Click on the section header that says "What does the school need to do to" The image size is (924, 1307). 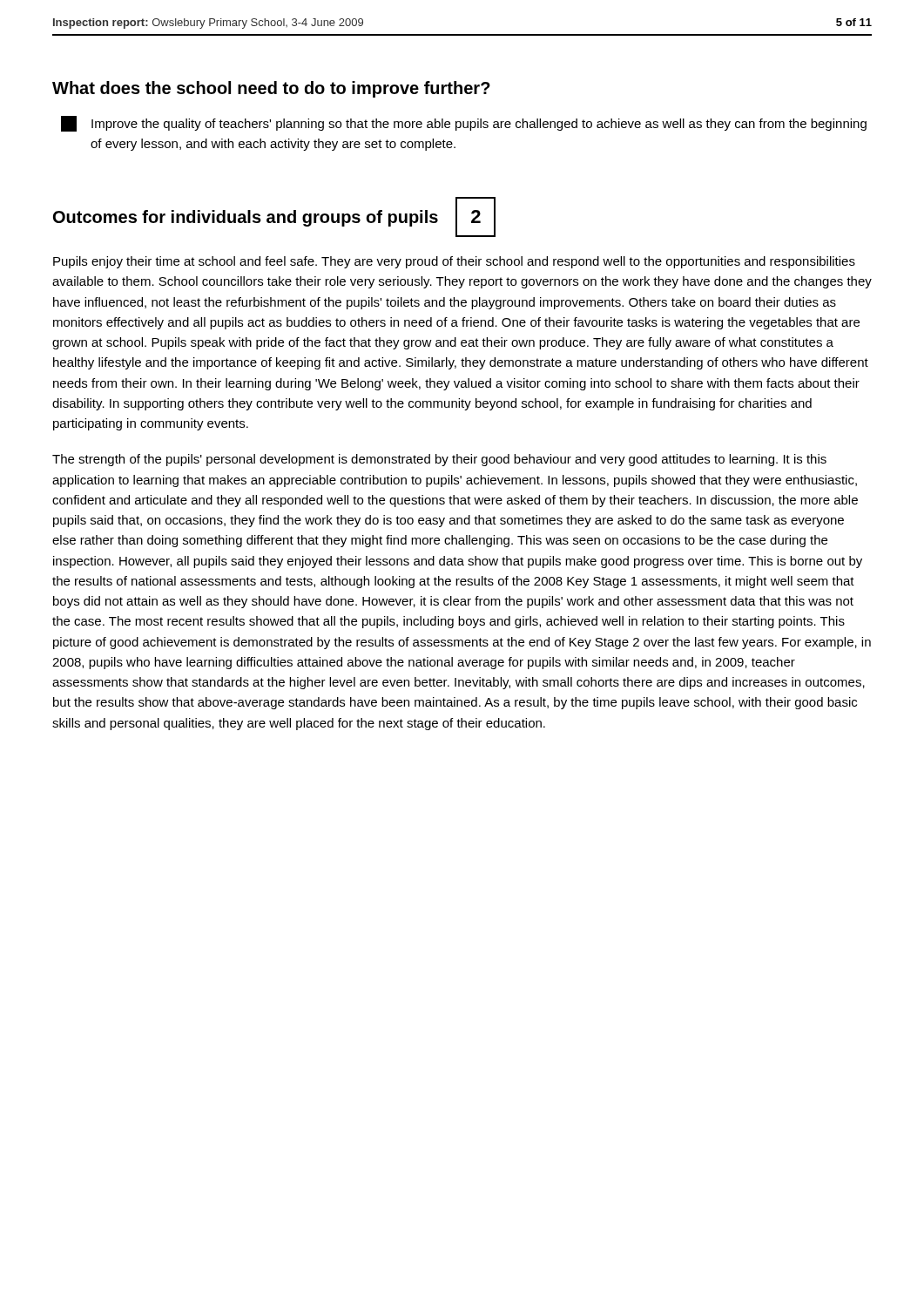[271, 88]
